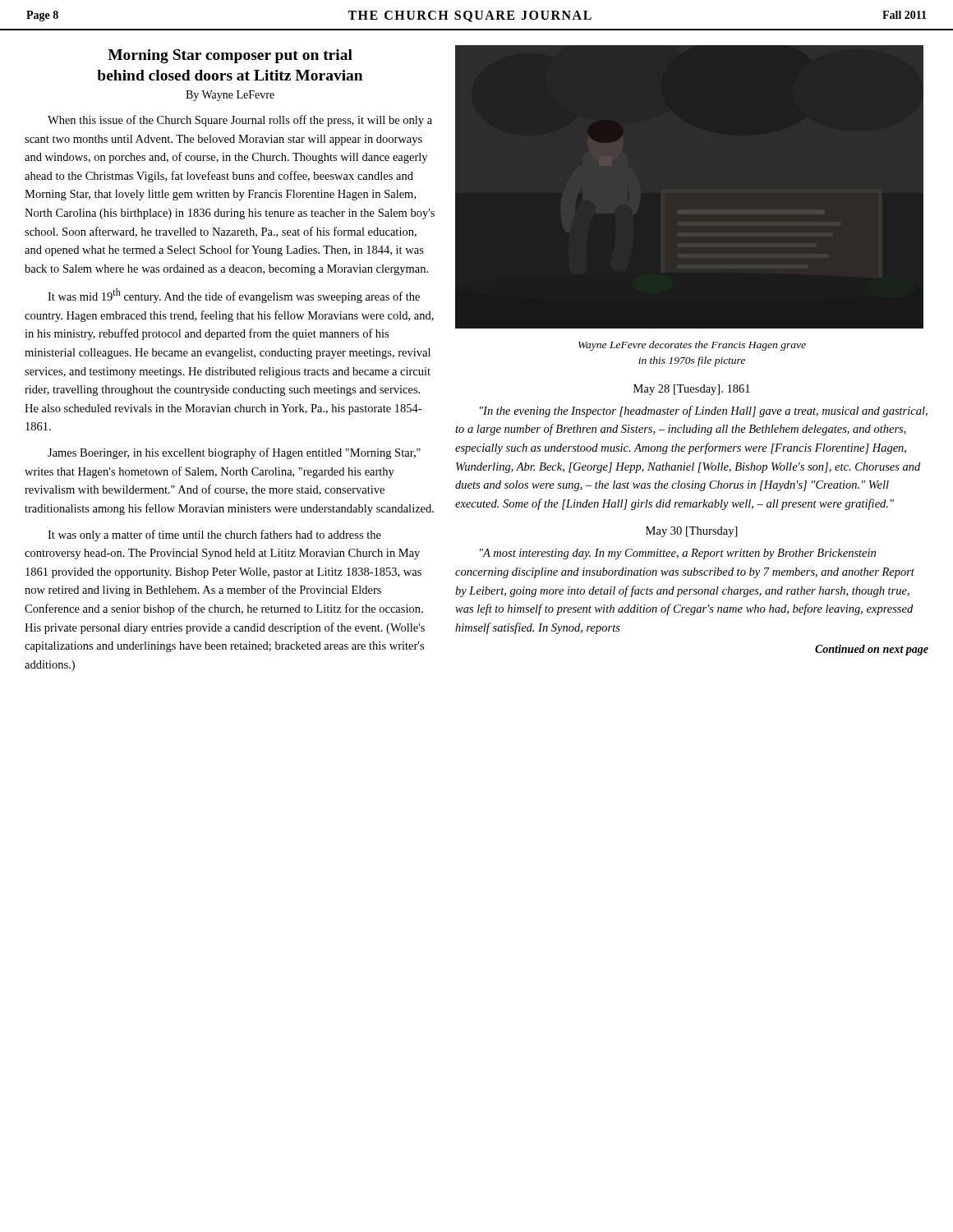Click the passage that begins ""A most interesting day. In my Committee,"
This screenshot has width=953, height=1232.
[x=692, y=590]
